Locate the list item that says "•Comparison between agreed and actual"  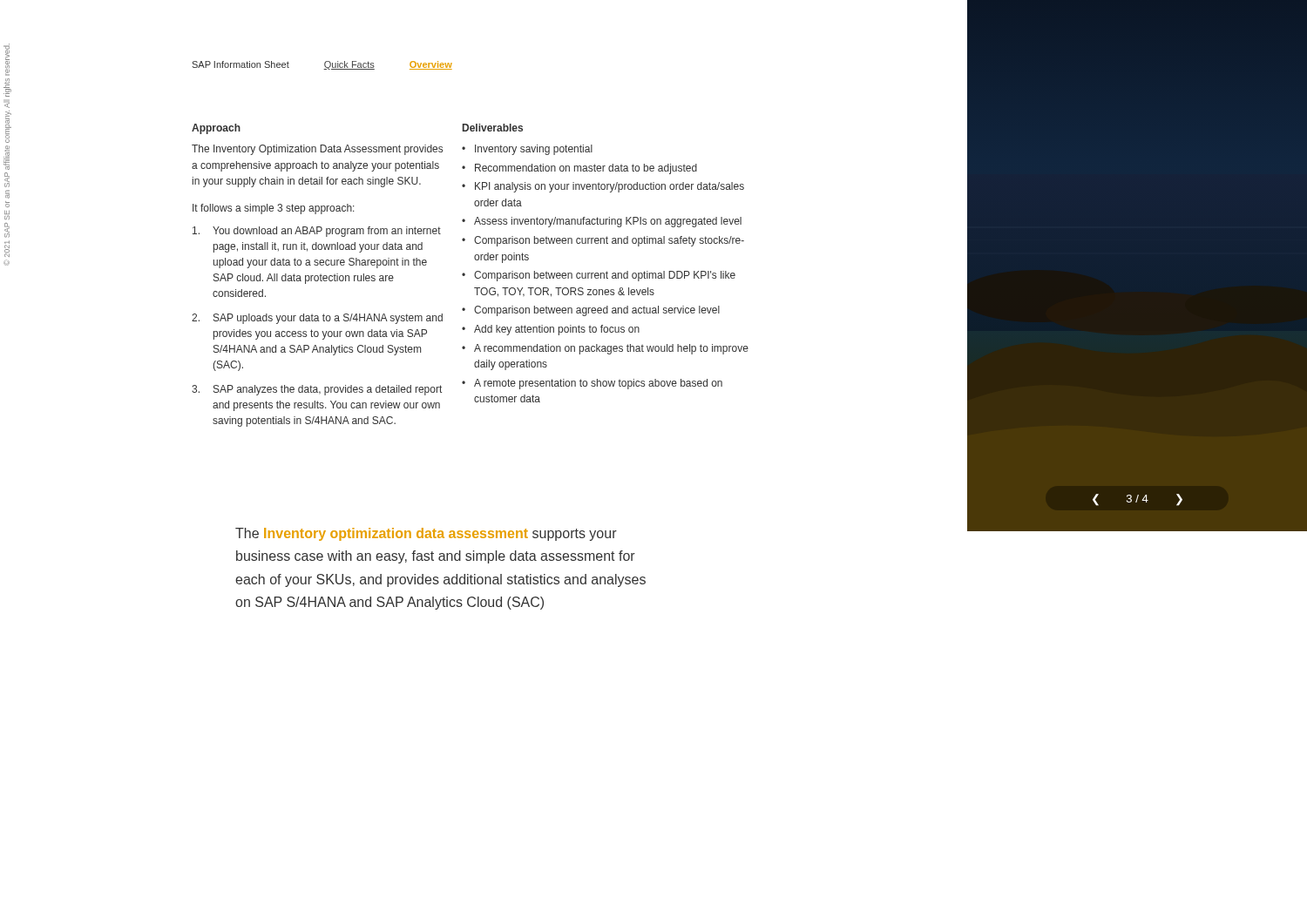pos(591,311)
